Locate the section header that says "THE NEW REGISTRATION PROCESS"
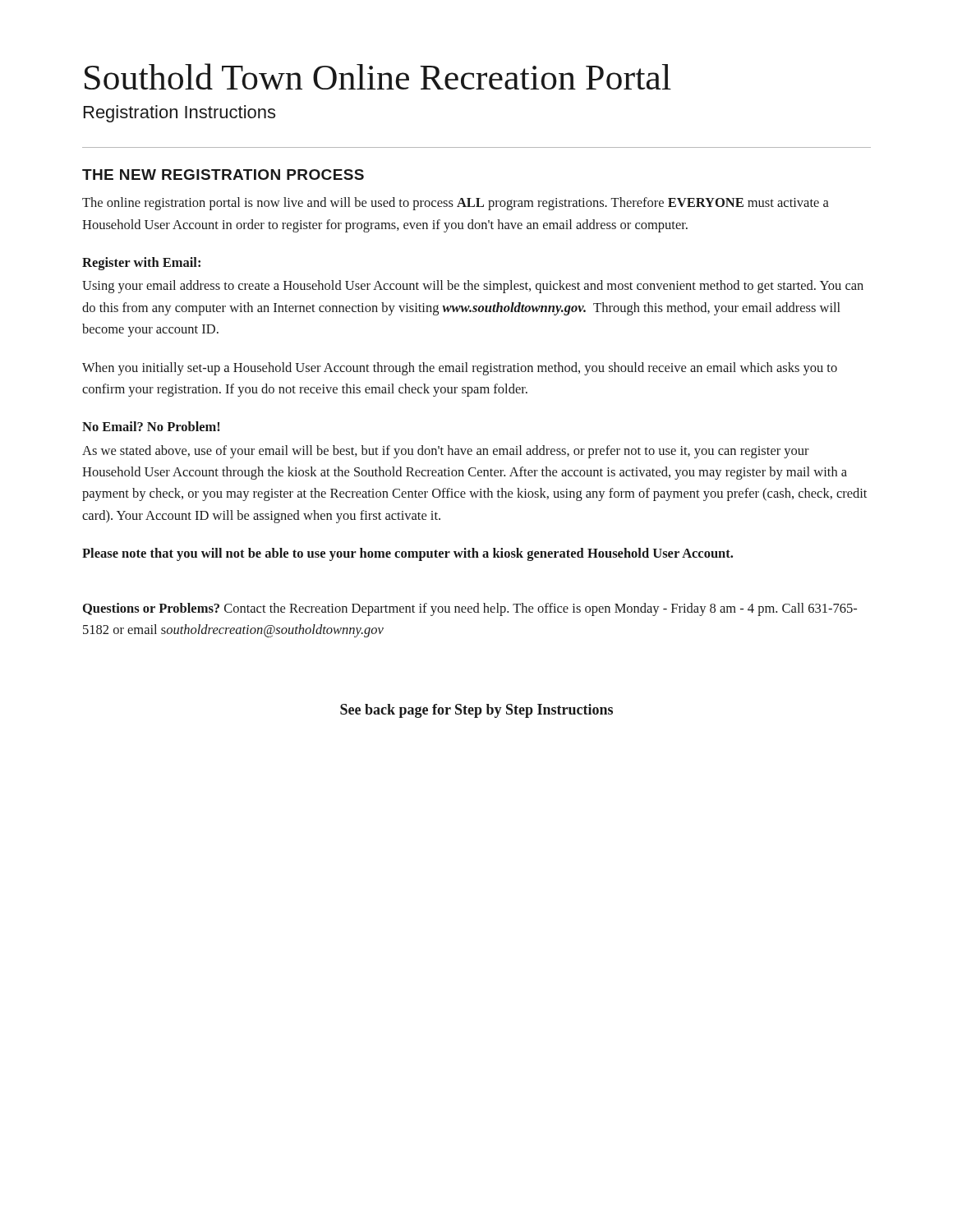953x1232 pixels. point(223,175)
